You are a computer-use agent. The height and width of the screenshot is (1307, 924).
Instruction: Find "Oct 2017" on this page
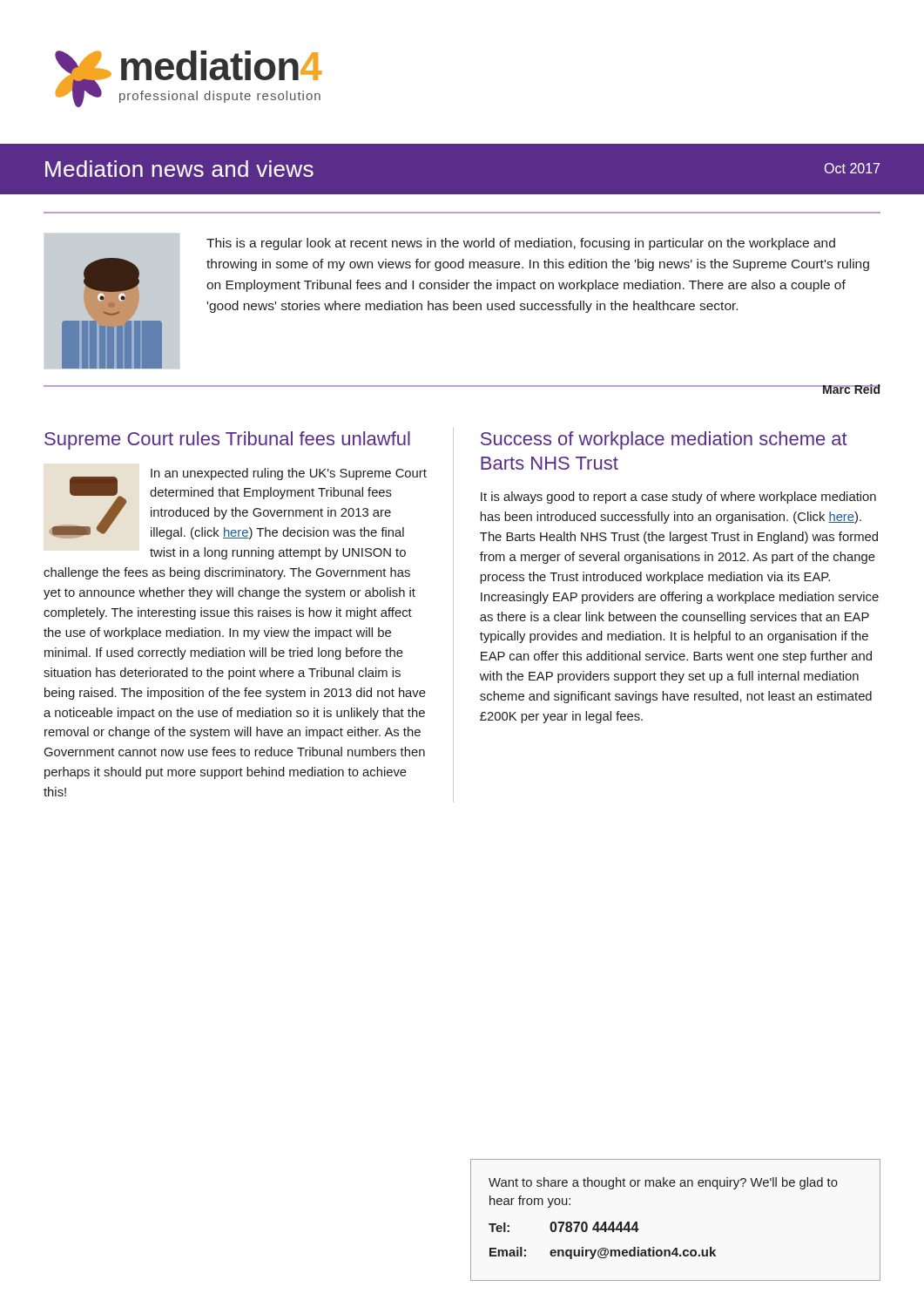(x=852, y=169)
